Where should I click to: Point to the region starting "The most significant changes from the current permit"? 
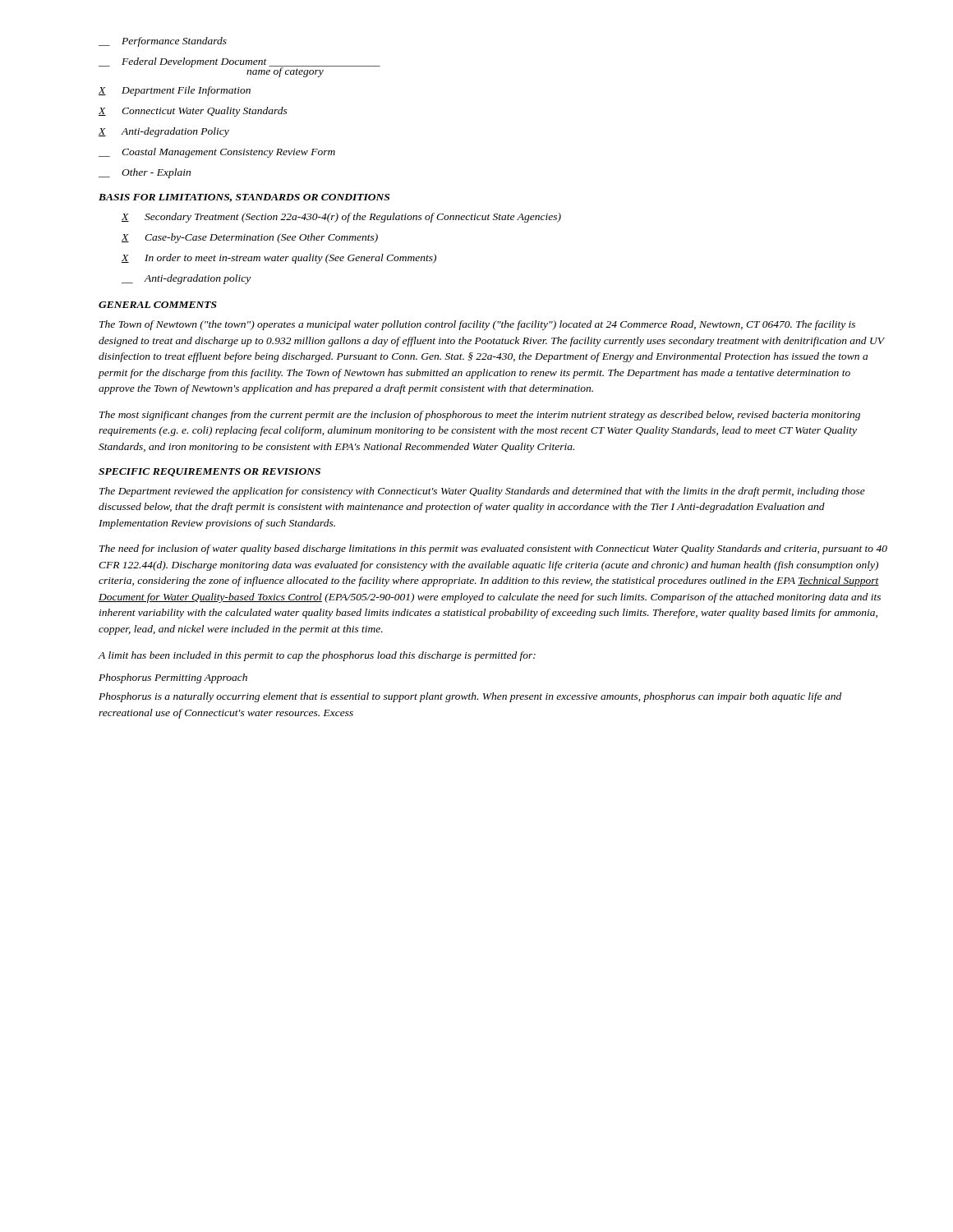480,430
